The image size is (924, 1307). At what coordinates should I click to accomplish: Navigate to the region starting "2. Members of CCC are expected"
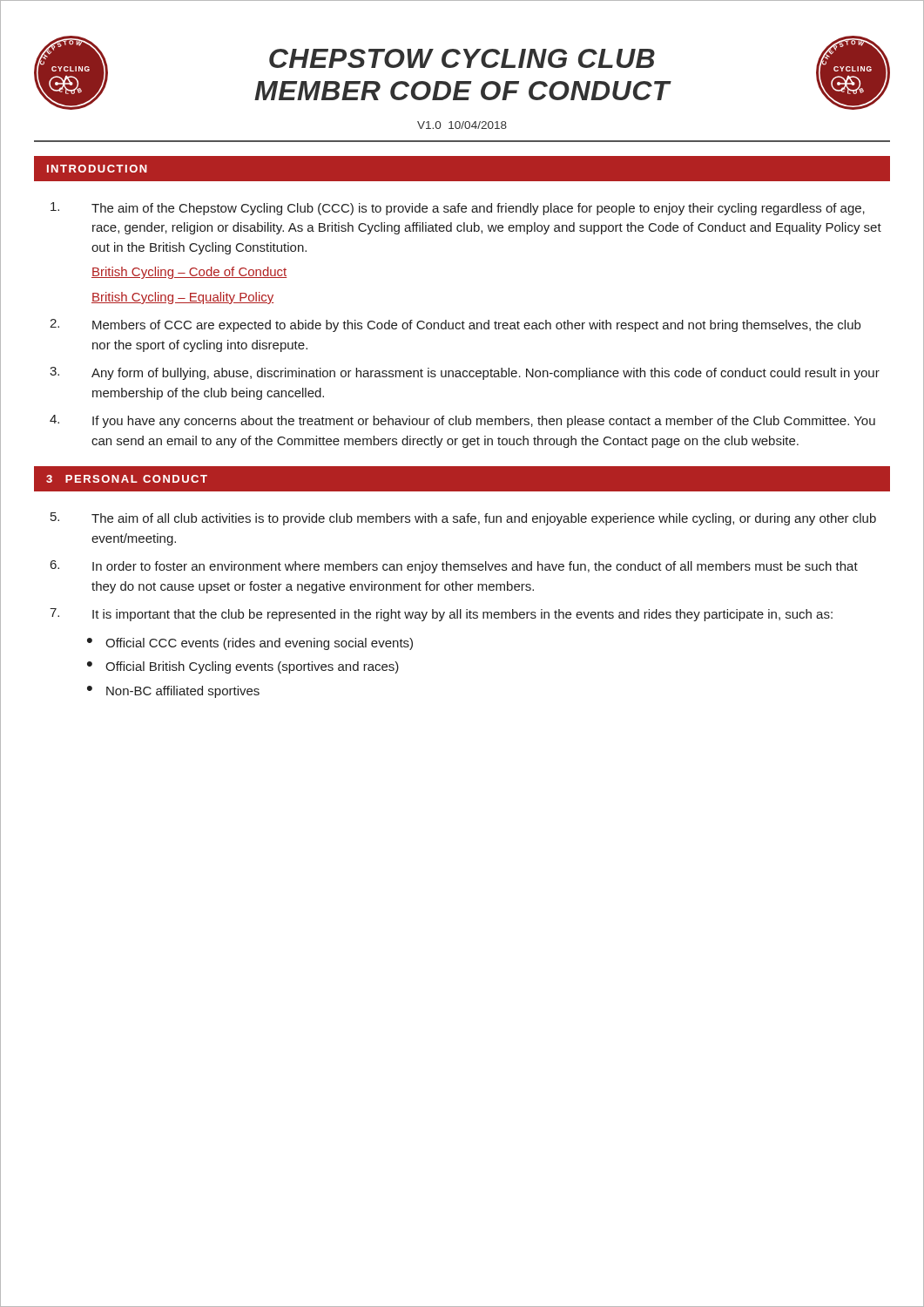coord(465,335)
